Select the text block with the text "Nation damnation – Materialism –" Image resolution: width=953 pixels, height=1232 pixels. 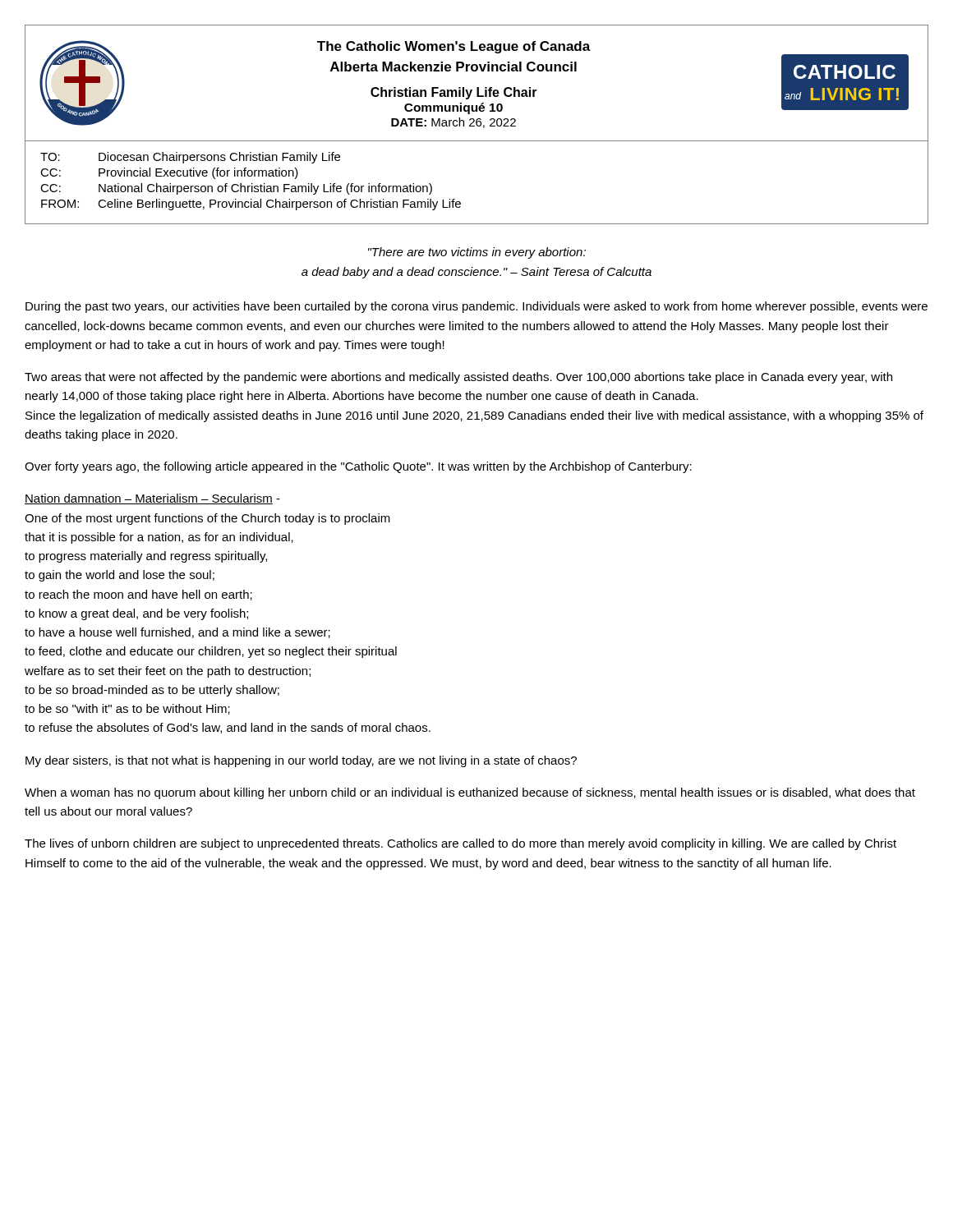(152, 499)
